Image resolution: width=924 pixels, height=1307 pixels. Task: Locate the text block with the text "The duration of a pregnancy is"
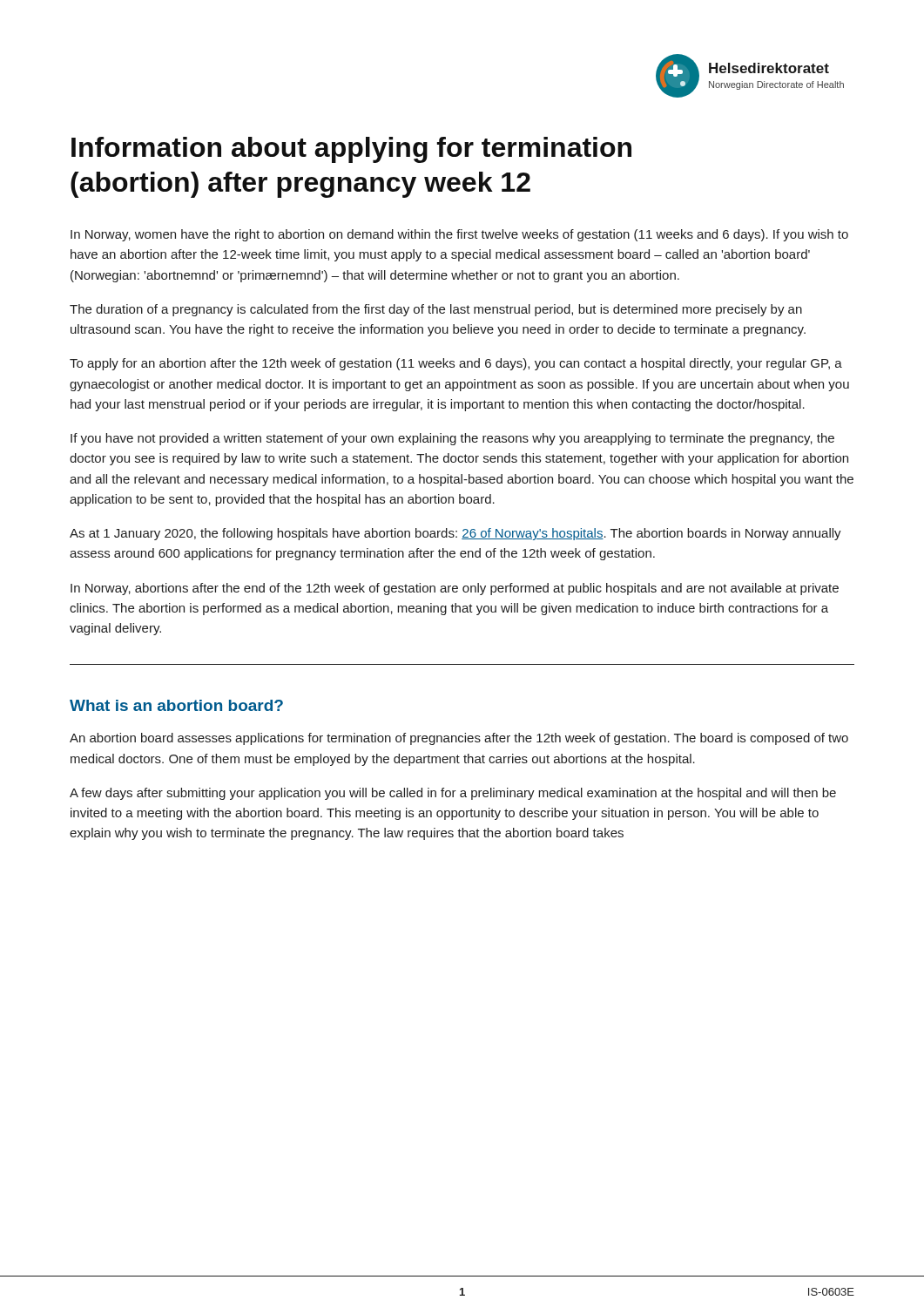pyautogui.click(x=438, y=319)
